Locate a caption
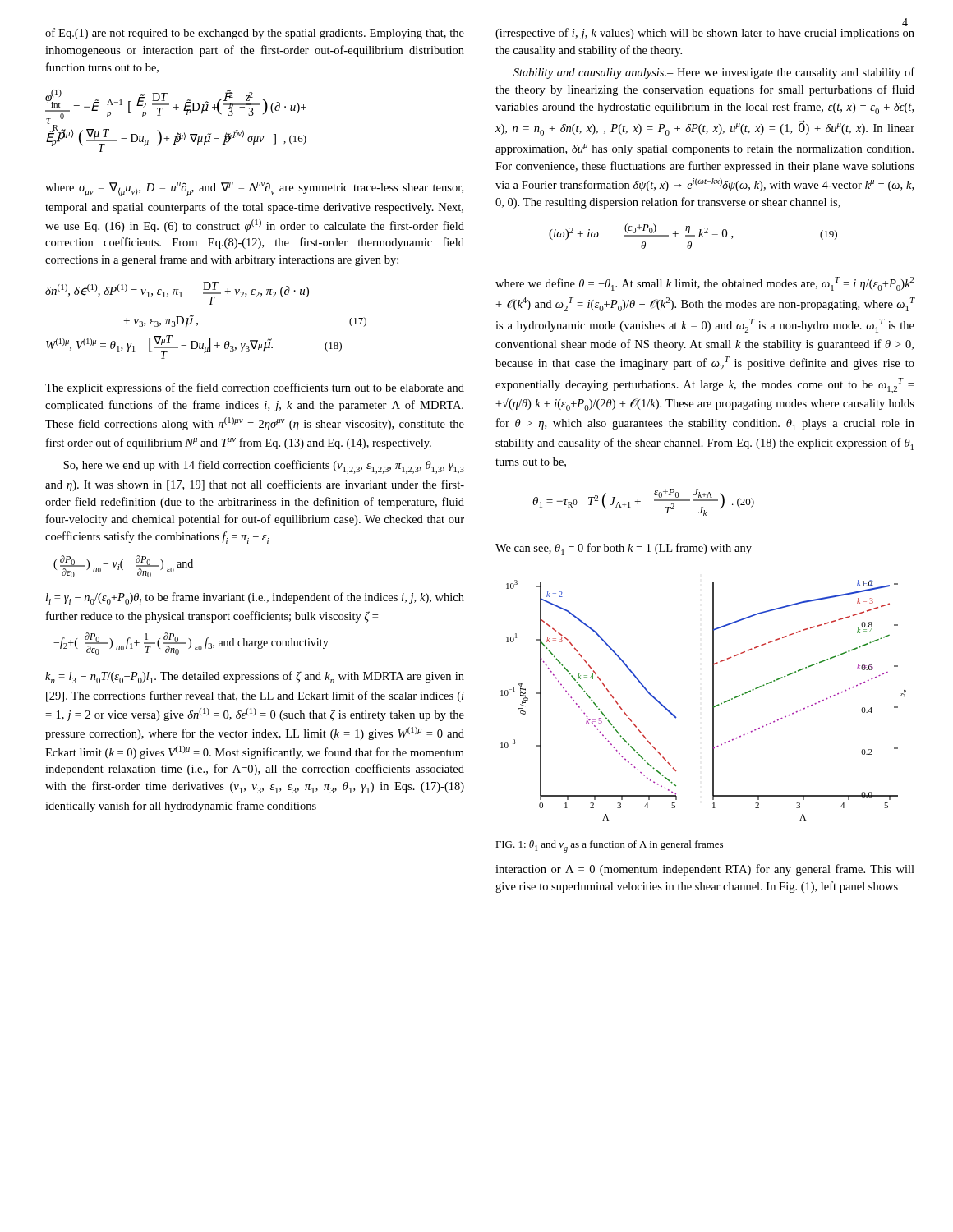The width and height of the screenshot is (953, 1232). tap(609, 845)
